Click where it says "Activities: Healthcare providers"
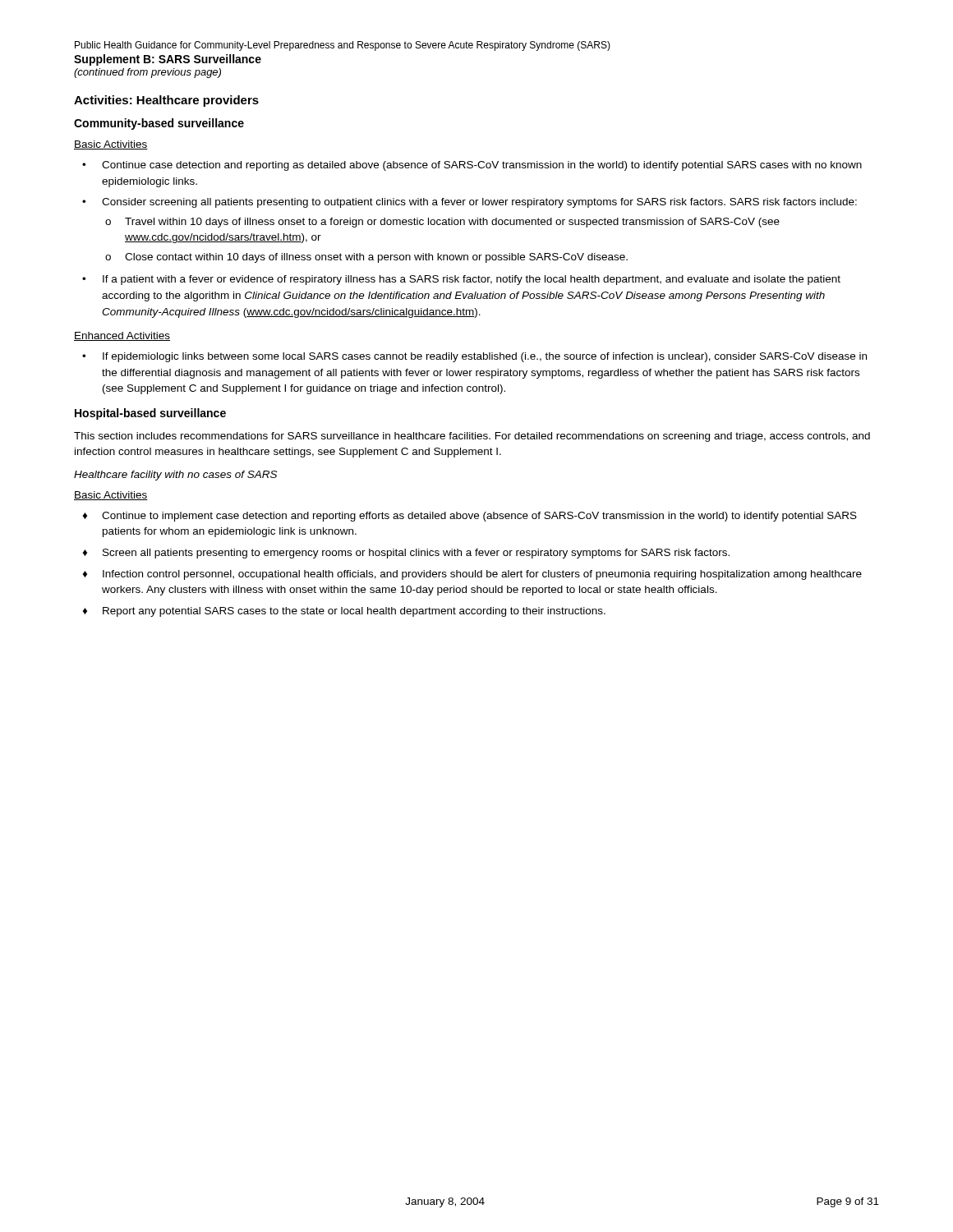The image size is (953, 1232). click(x=166, y=100)
